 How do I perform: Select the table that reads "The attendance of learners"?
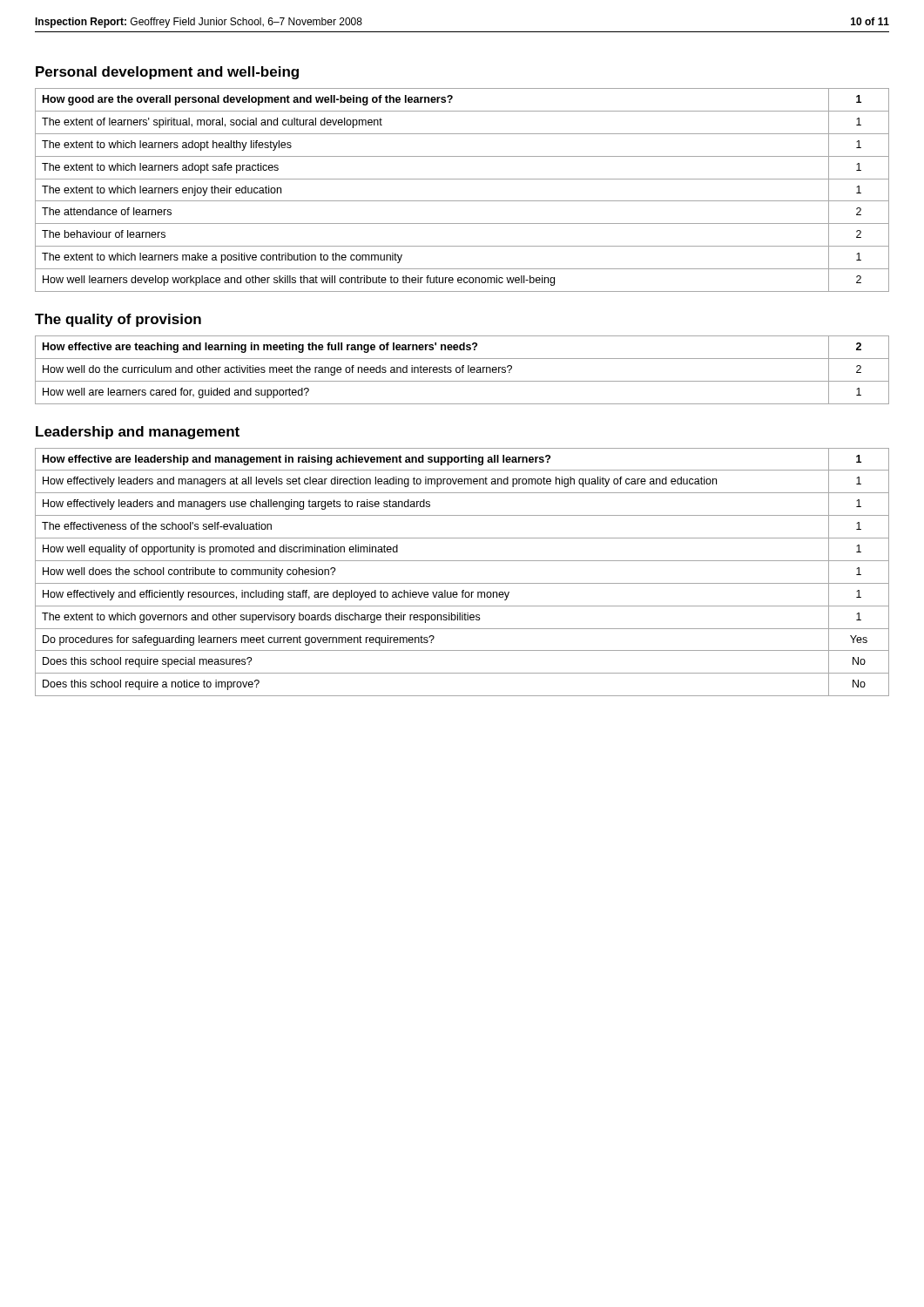click(462, 190)
